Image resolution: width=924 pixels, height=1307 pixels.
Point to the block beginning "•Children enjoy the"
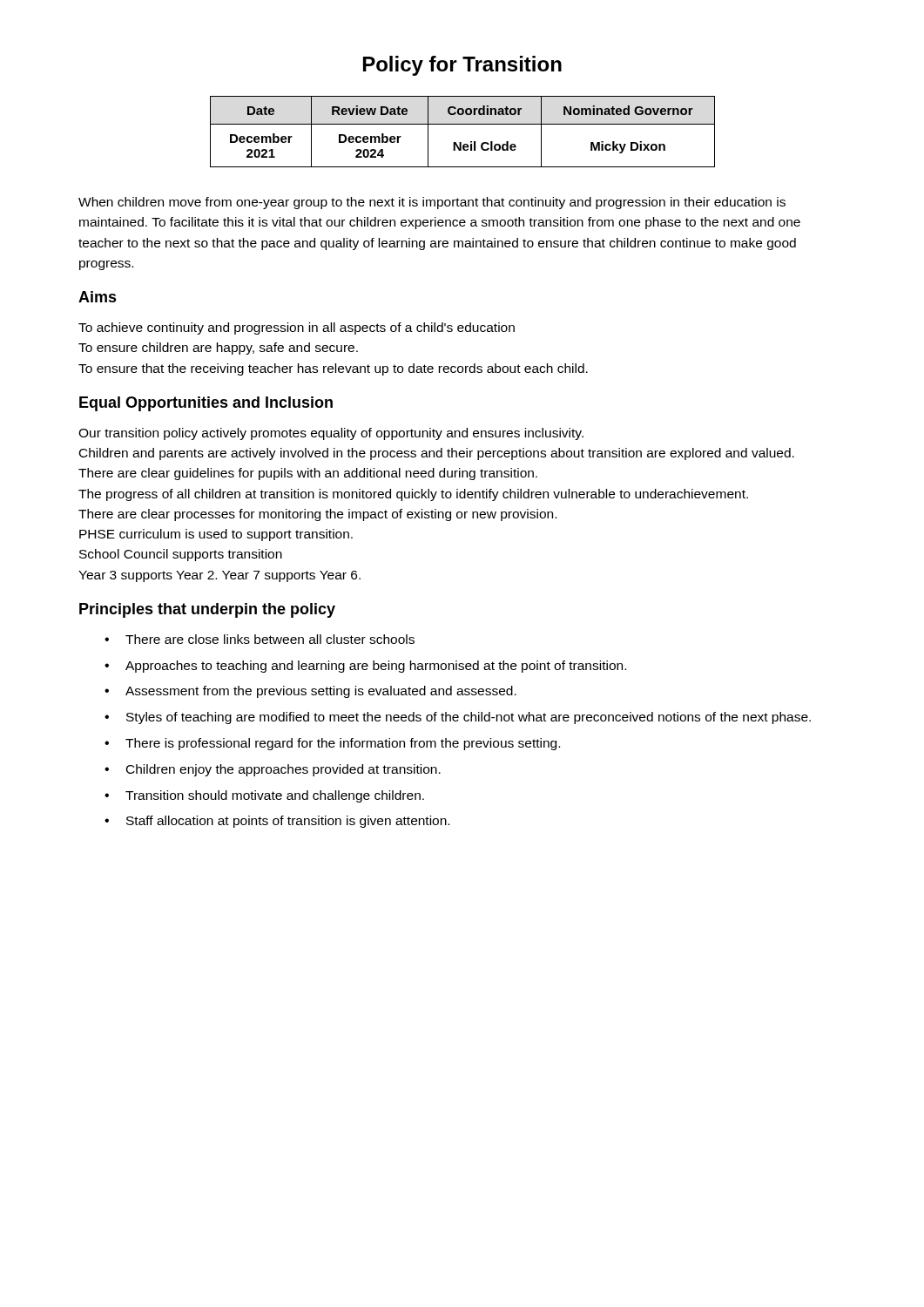point(273,769)
